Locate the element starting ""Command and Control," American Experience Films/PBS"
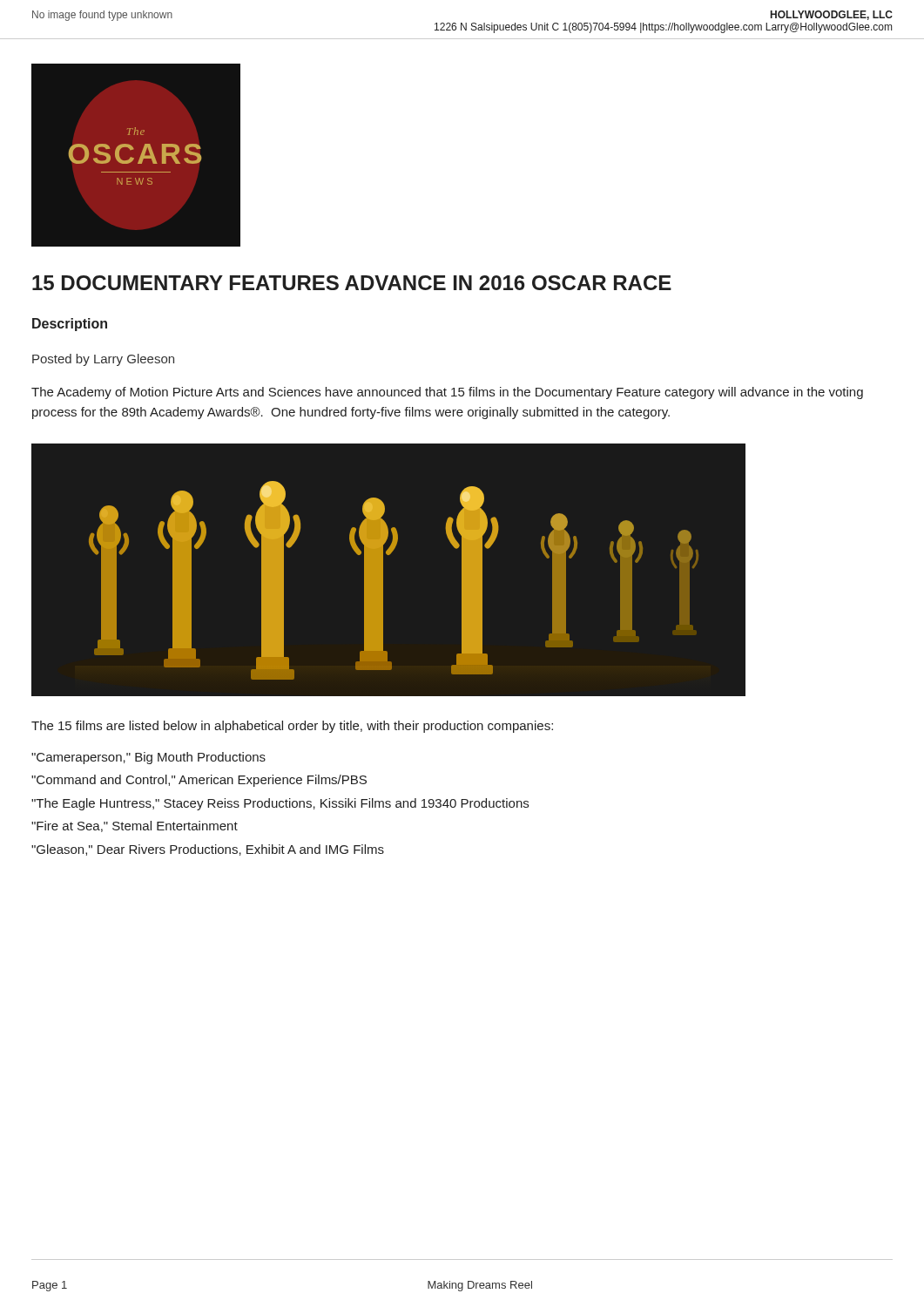 199,780
